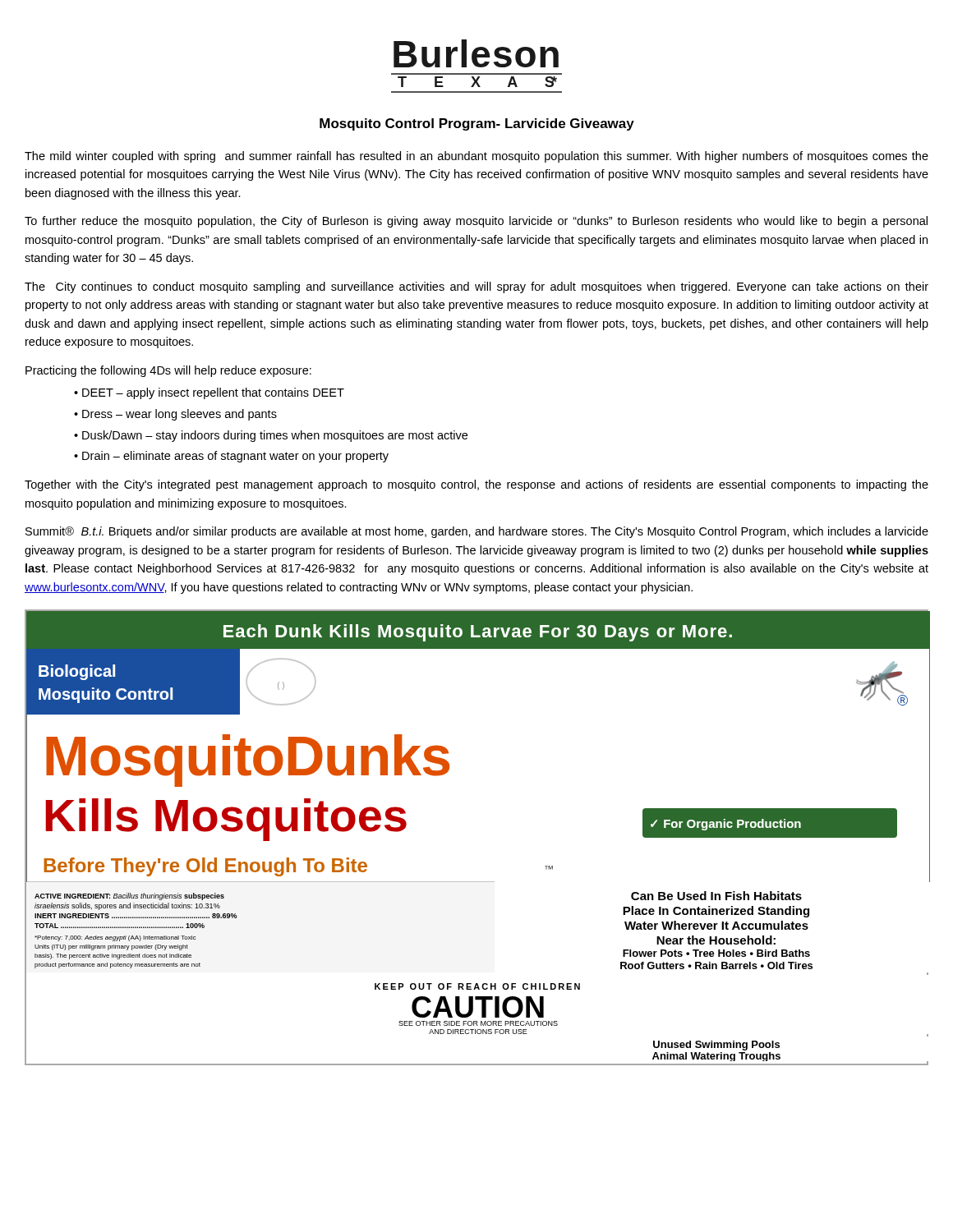Click the passage that begins "Together with the City's integrated pest management approach"
953x1232 pixels.
click(x=476, y=494)
